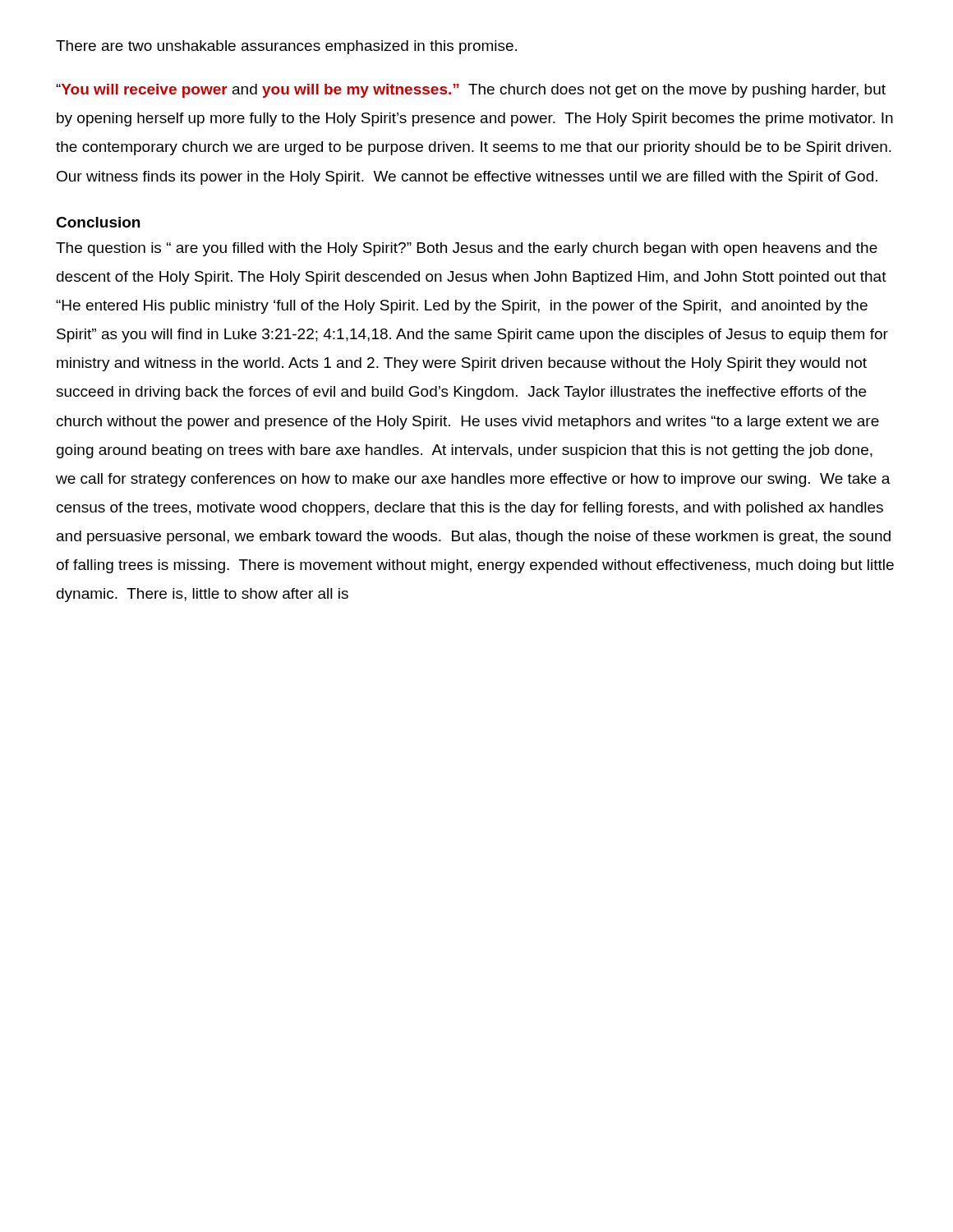
Task: Locate the passage starting "The question is “"
Action: (475, 421)
